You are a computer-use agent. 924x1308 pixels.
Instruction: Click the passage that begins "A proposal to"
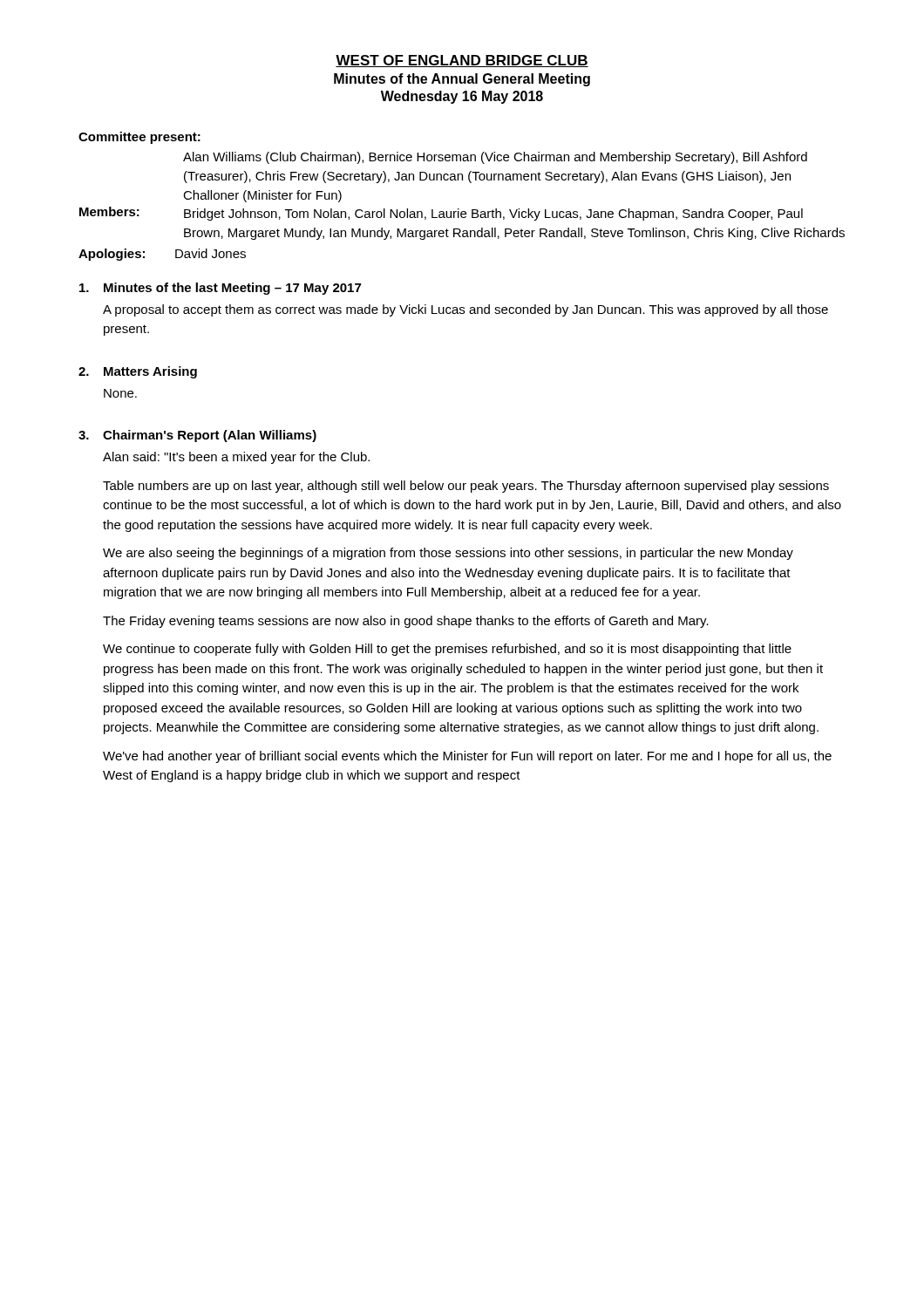click(x=466, y=319)
